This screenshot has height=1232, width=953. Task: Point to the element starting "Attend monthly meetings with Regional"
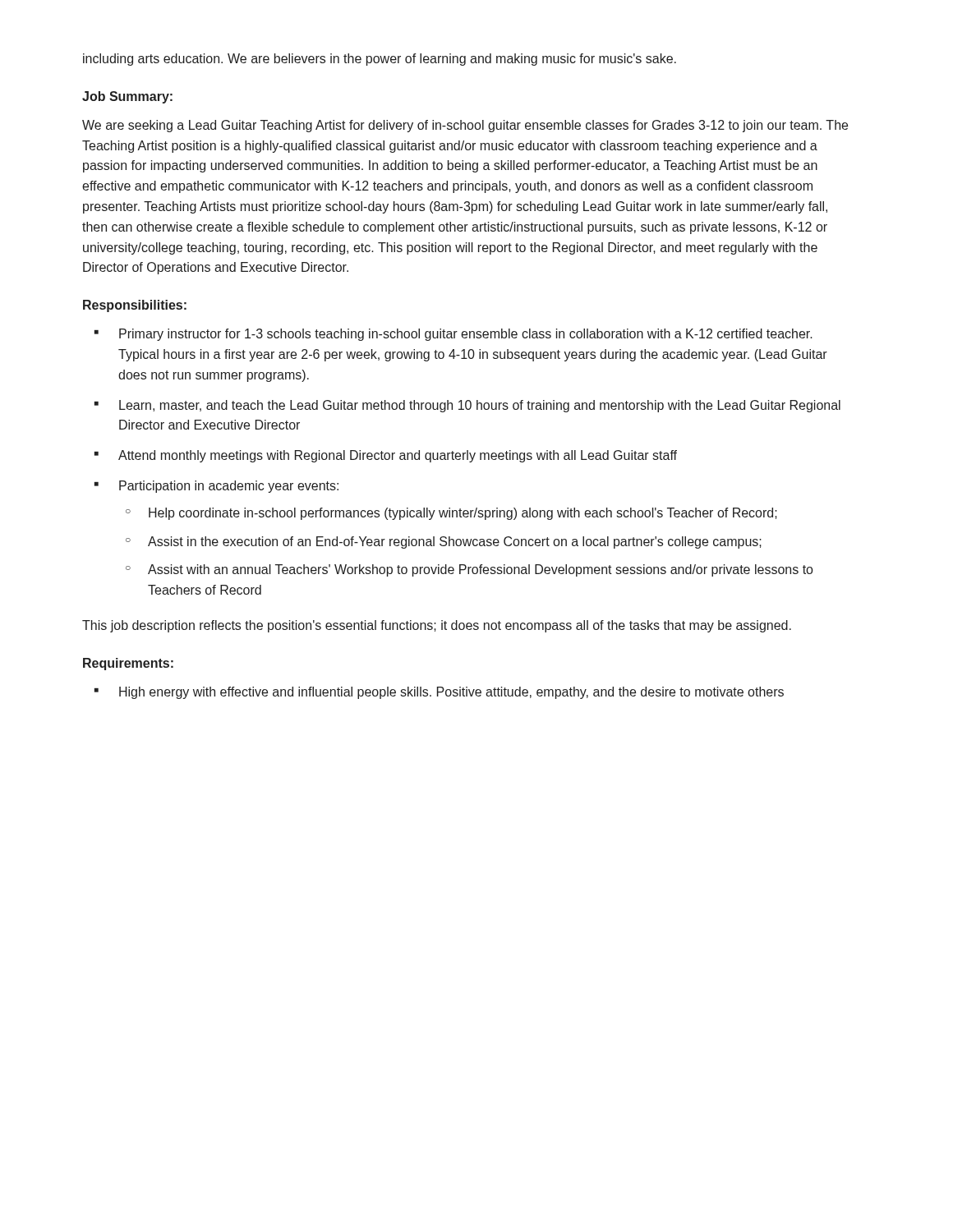click(x=398, y=456)
